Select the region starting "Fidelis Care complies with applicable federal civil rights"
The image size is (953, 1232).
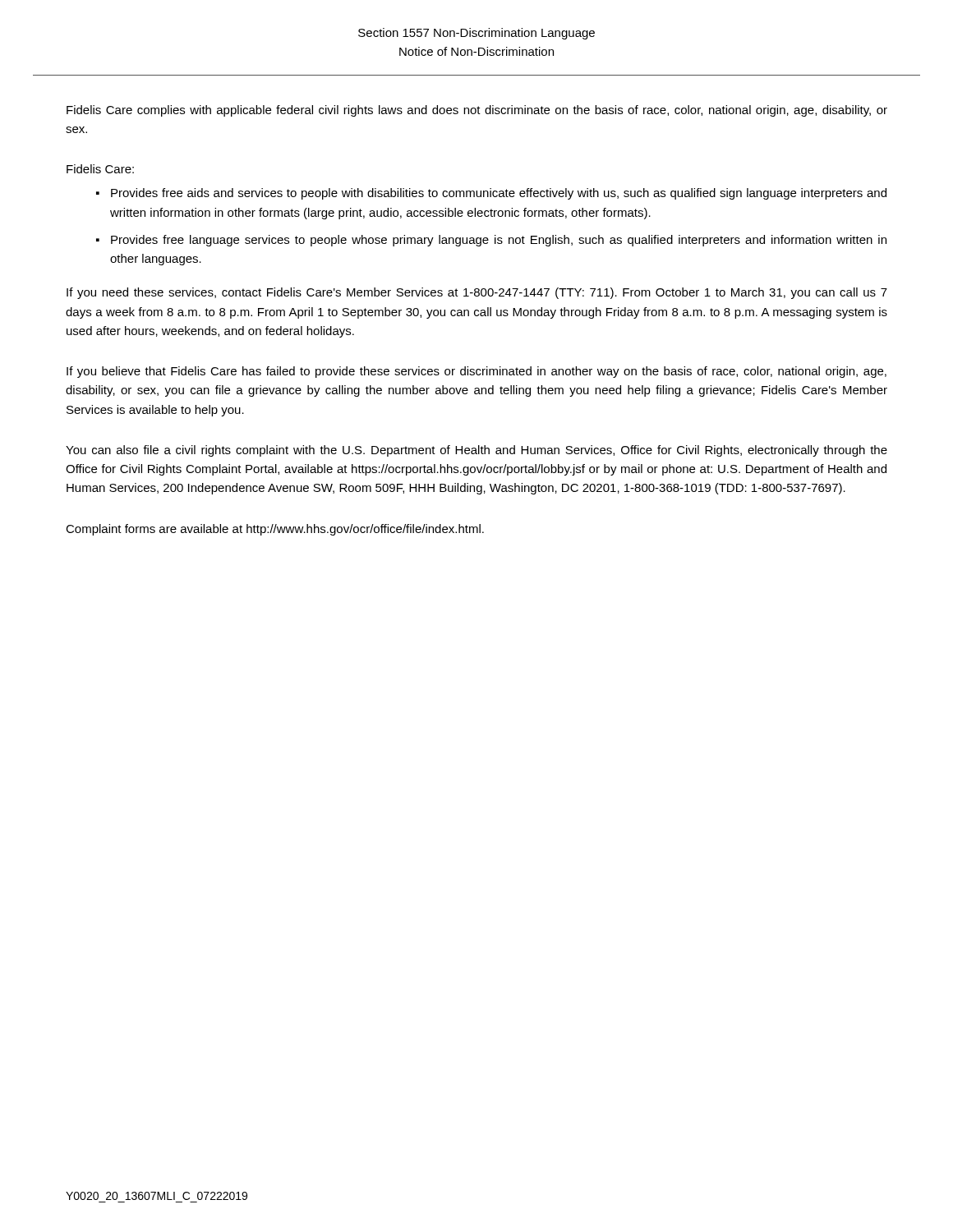tap(476, 119)
